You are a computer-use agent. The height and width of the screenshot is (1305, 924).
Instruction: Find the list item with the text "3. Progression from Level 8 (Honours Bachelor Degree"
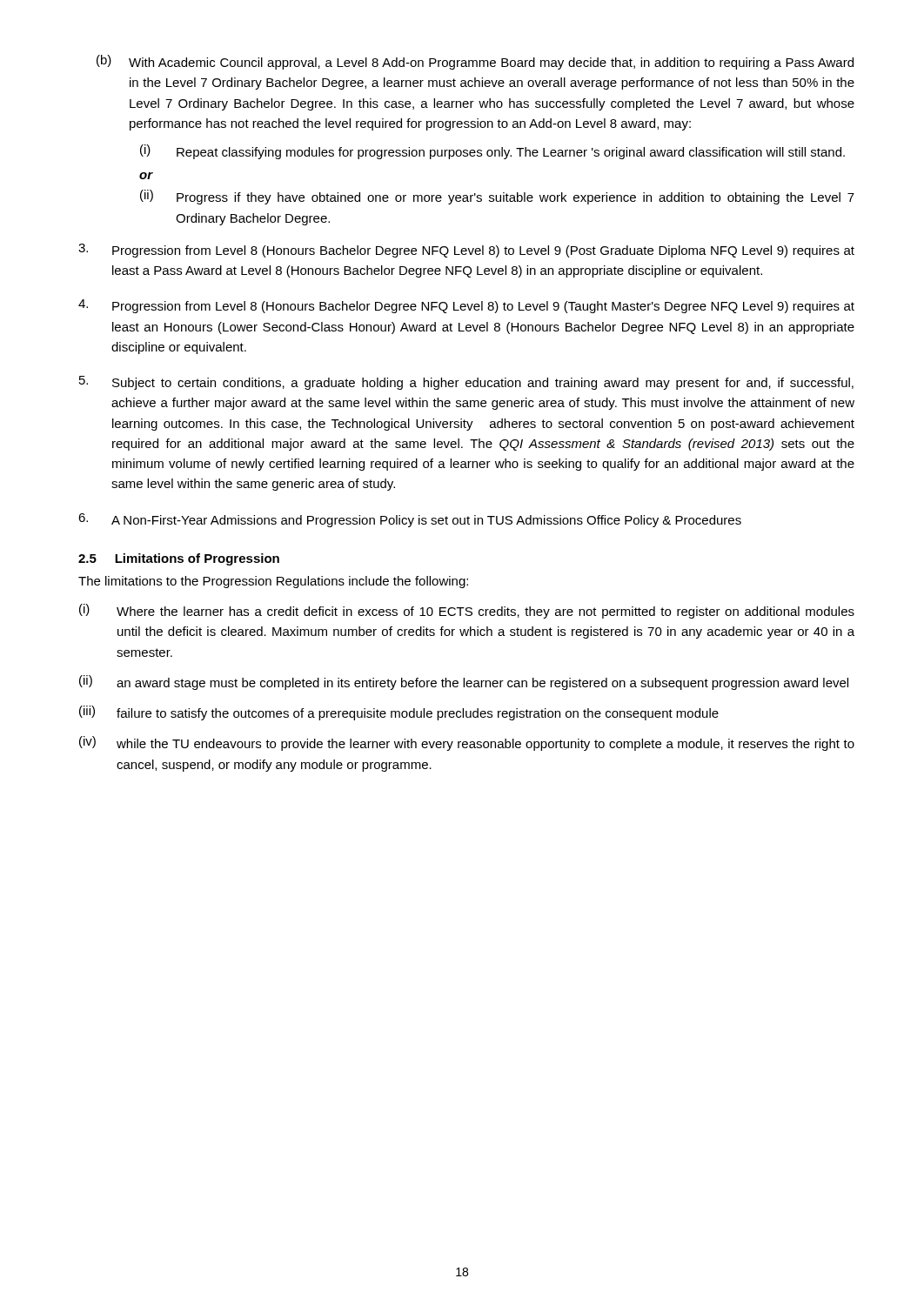tap(466, 260)
